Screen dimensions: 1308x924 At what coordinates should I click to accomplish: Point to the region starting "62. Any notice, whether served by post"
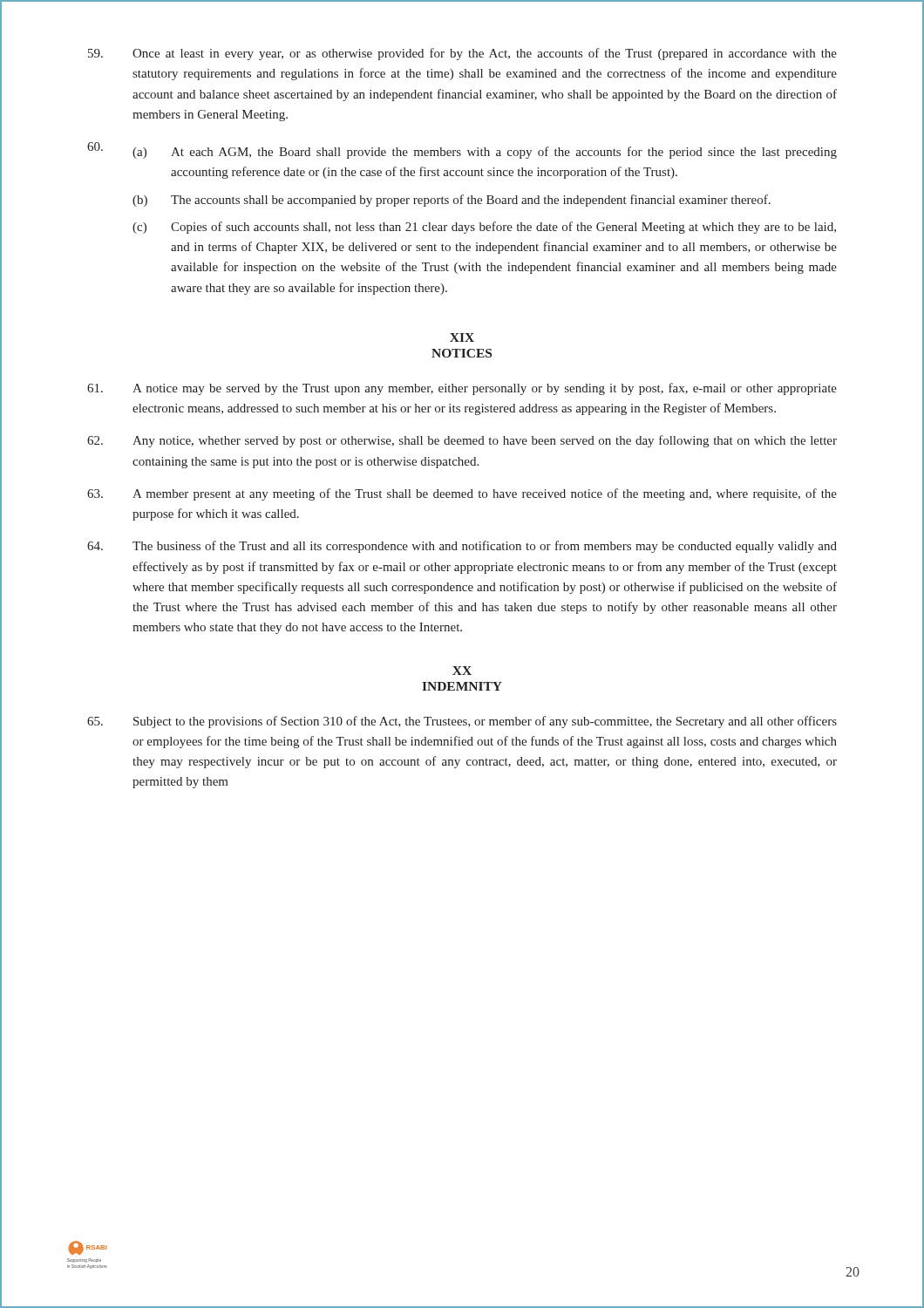pos(462,451)
